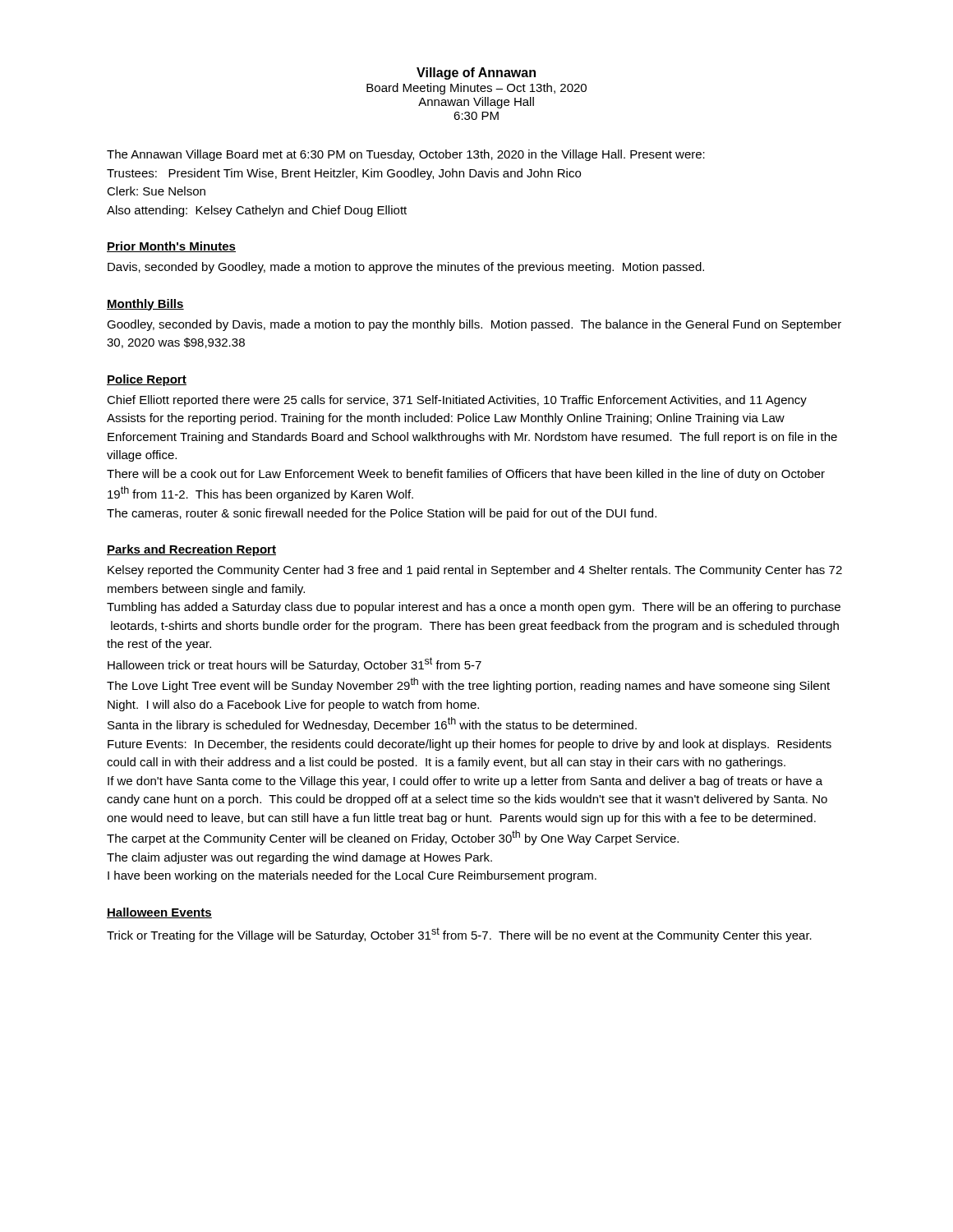The image size is (953, 1232).
Task: Point to the block beginning "Trick or Treating for the Village"
Action: (460, 933)
